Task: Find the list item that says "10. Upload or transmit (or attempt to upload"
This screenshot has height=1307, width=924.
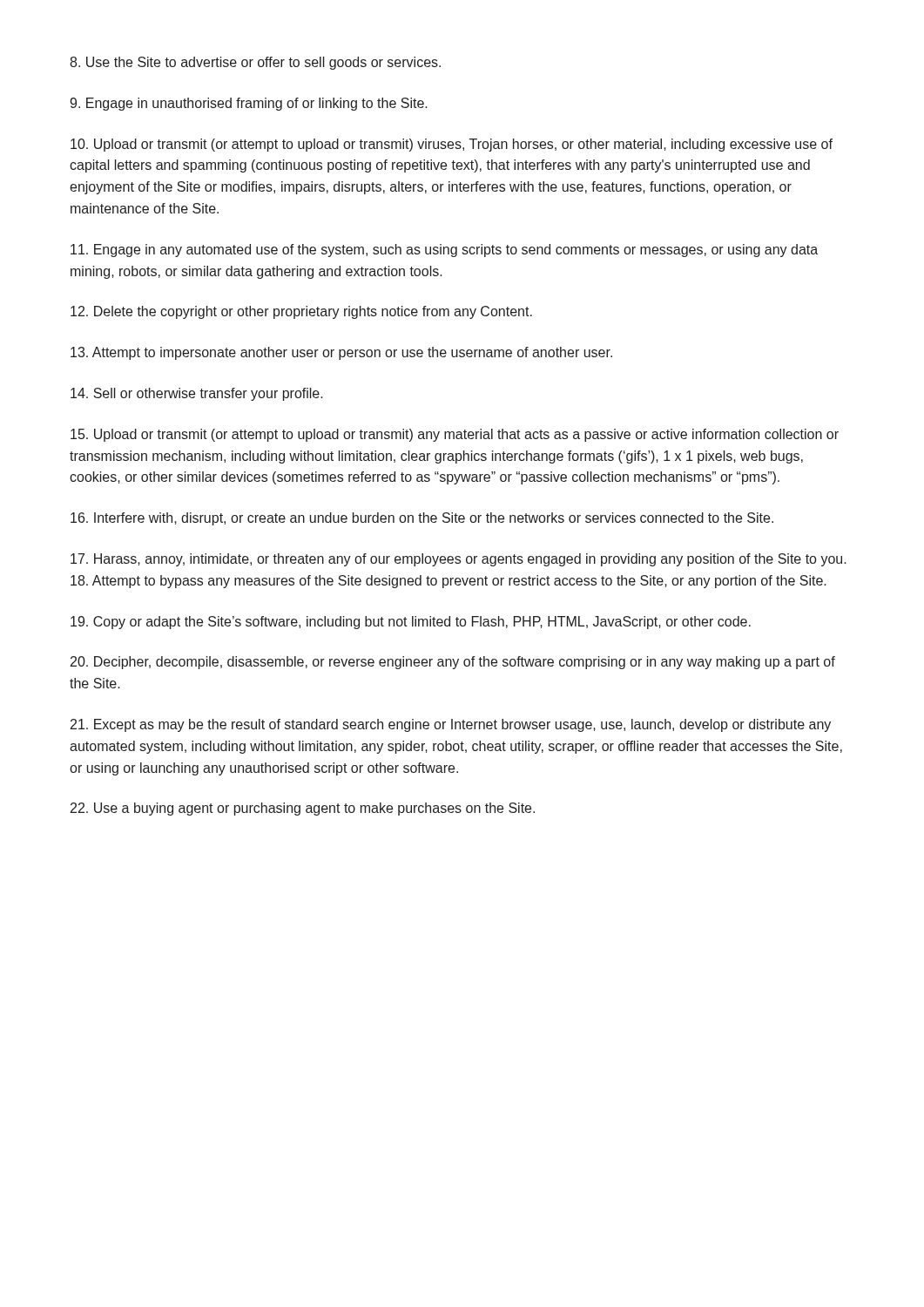Action: point(451,176)
